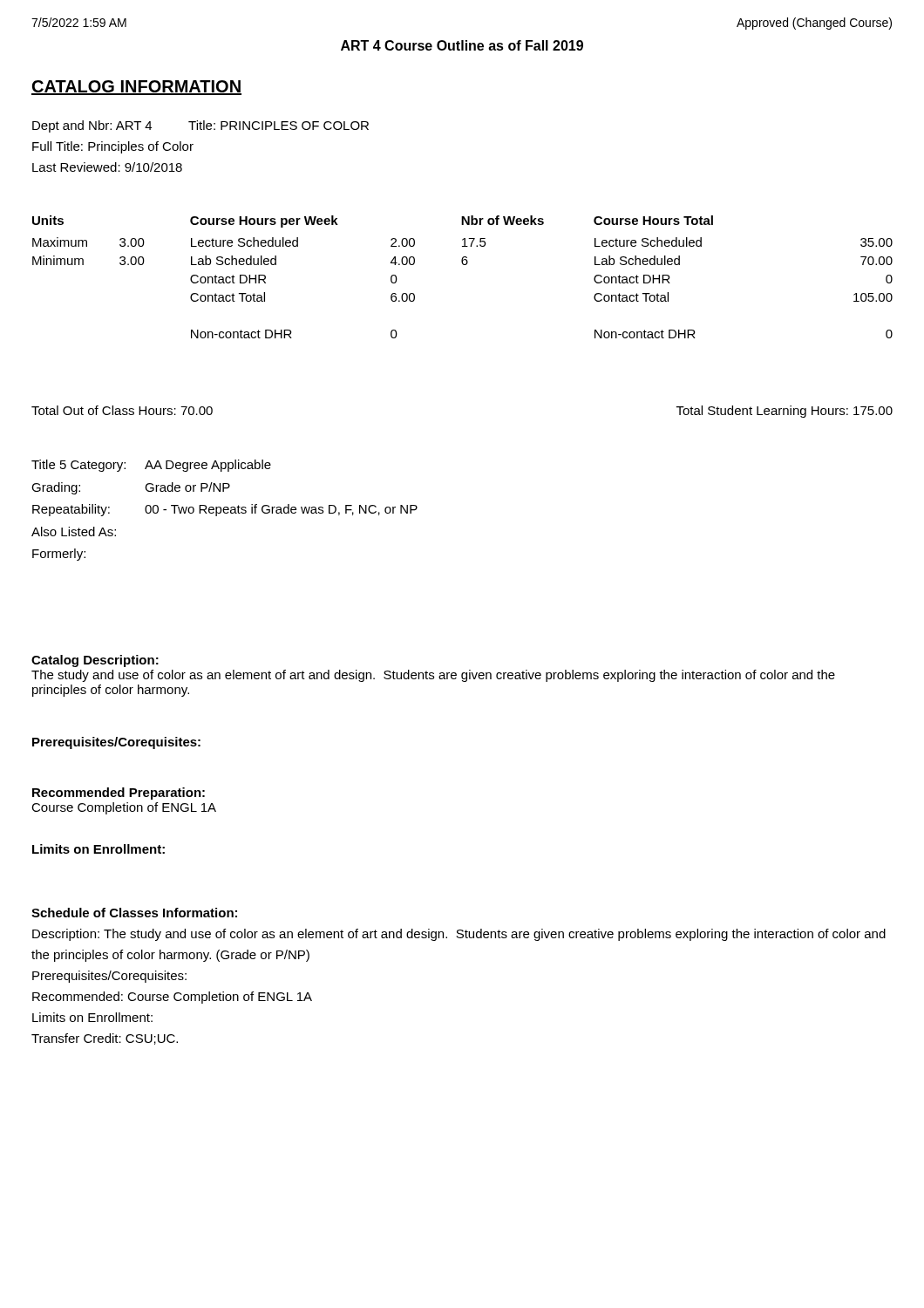Click the section header that begins "Recommended Preparation: Course Completion of ENGL"
Screen dimensions: 1308x924
[x=124, y=800]
